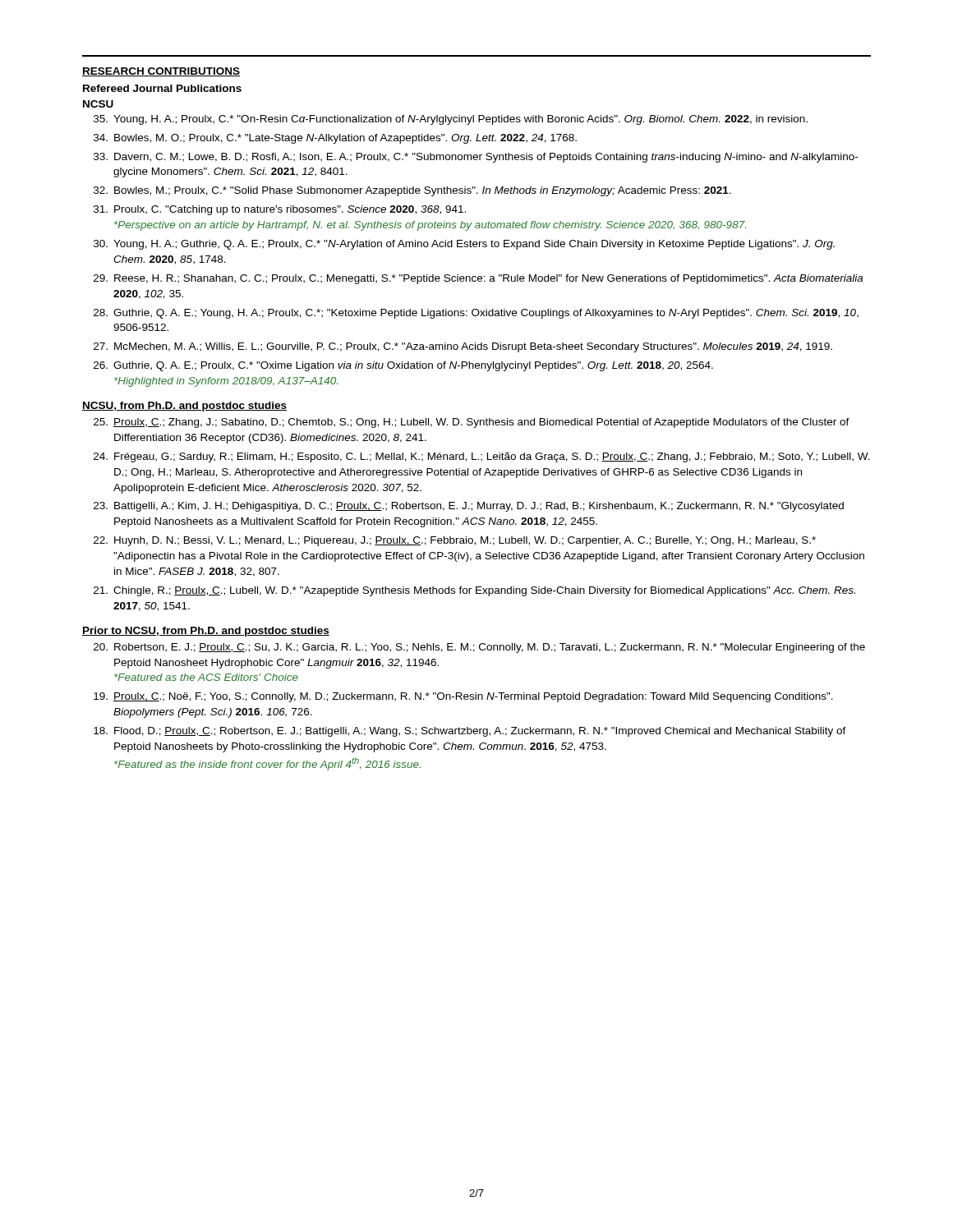Viewport: 953px width, 1232px height.
Task: Point to the text starting "20. Robertson, E. J.; Proulx, C.; Su,"
Action: point(479,648)
